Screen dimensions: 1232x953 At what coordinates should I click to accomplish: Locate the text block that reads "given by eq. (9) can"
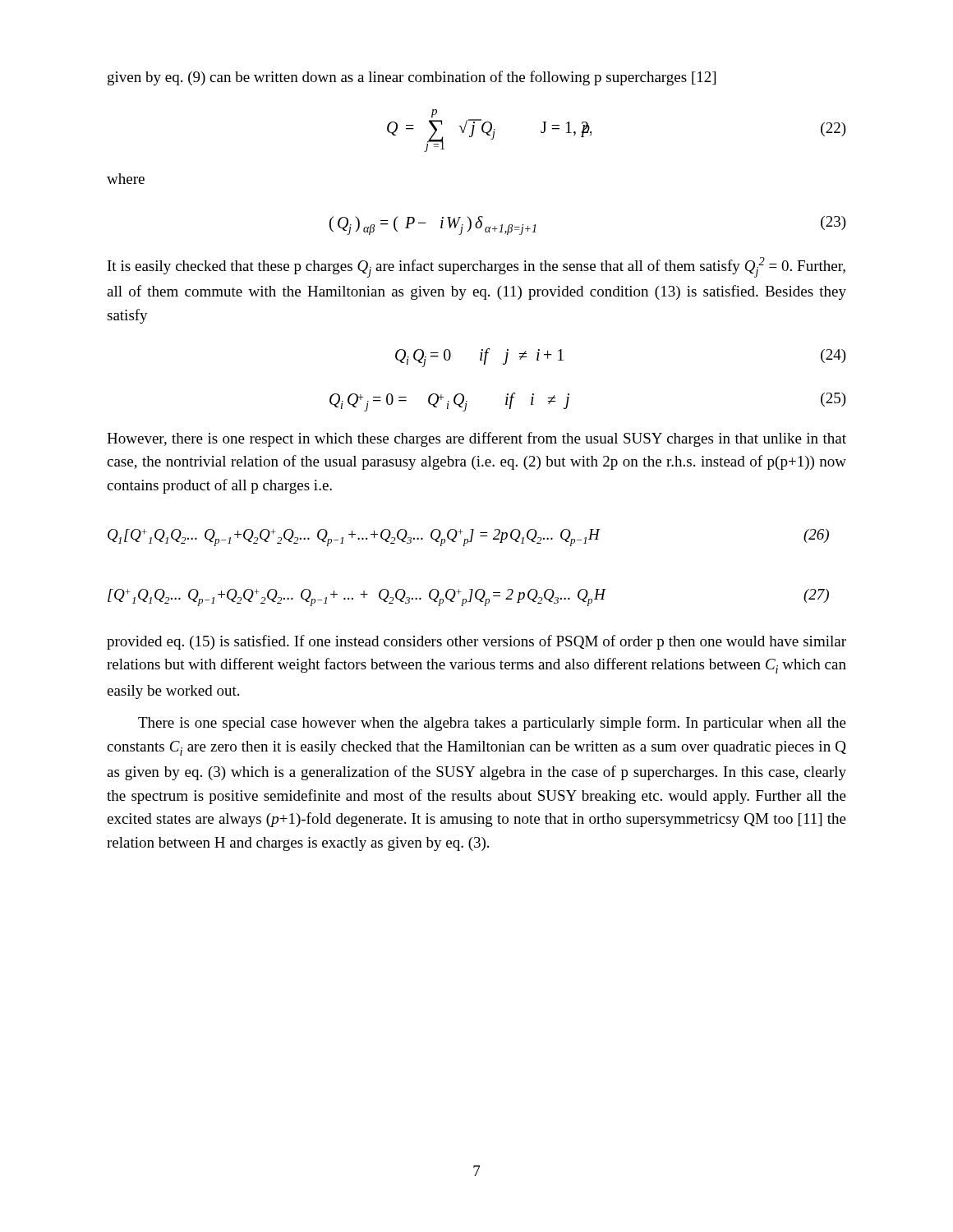click(x=476, y=77)
